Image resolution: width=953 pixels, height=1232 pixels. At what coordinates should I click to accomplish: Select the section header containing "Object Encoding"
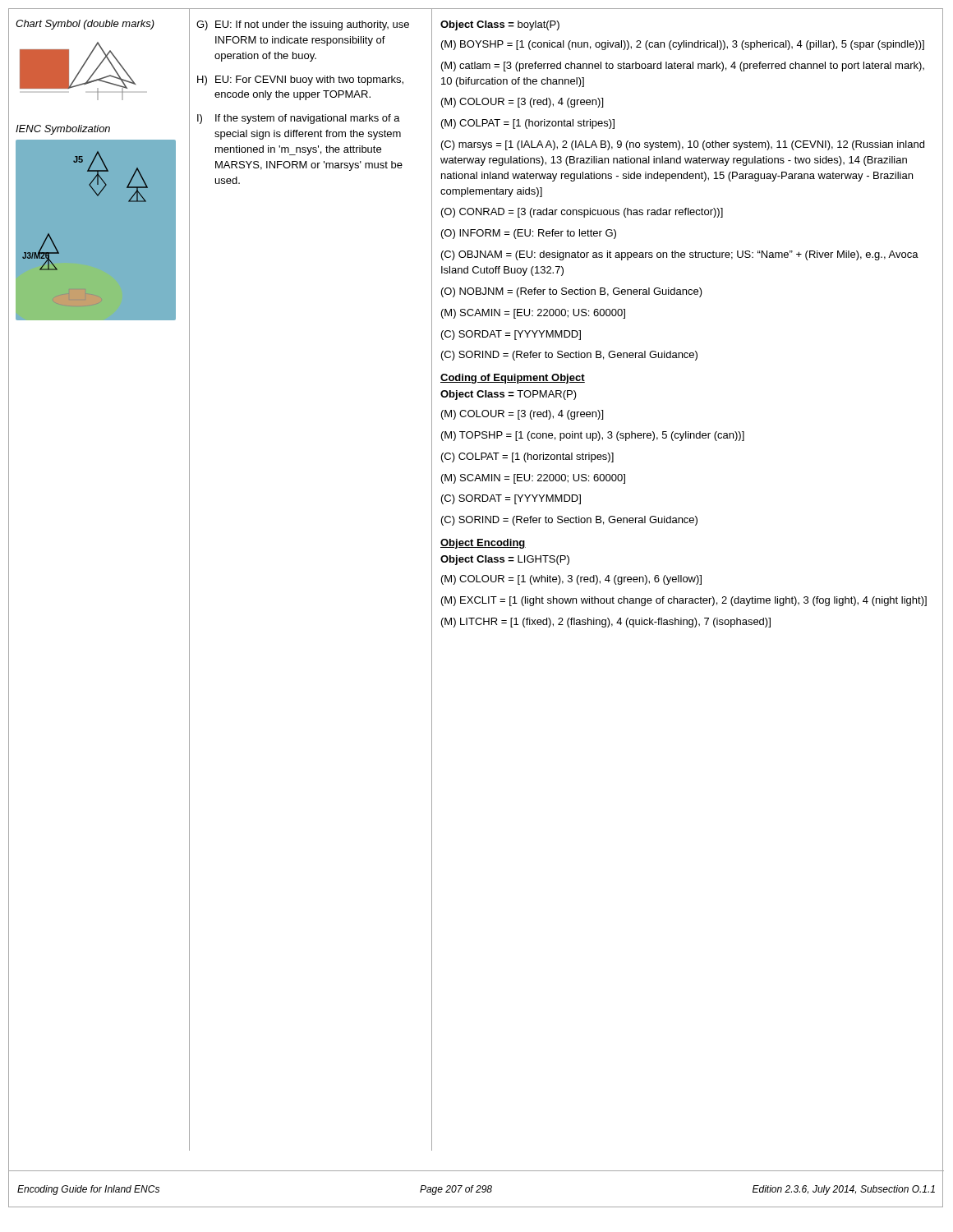[x=483, y=543]
